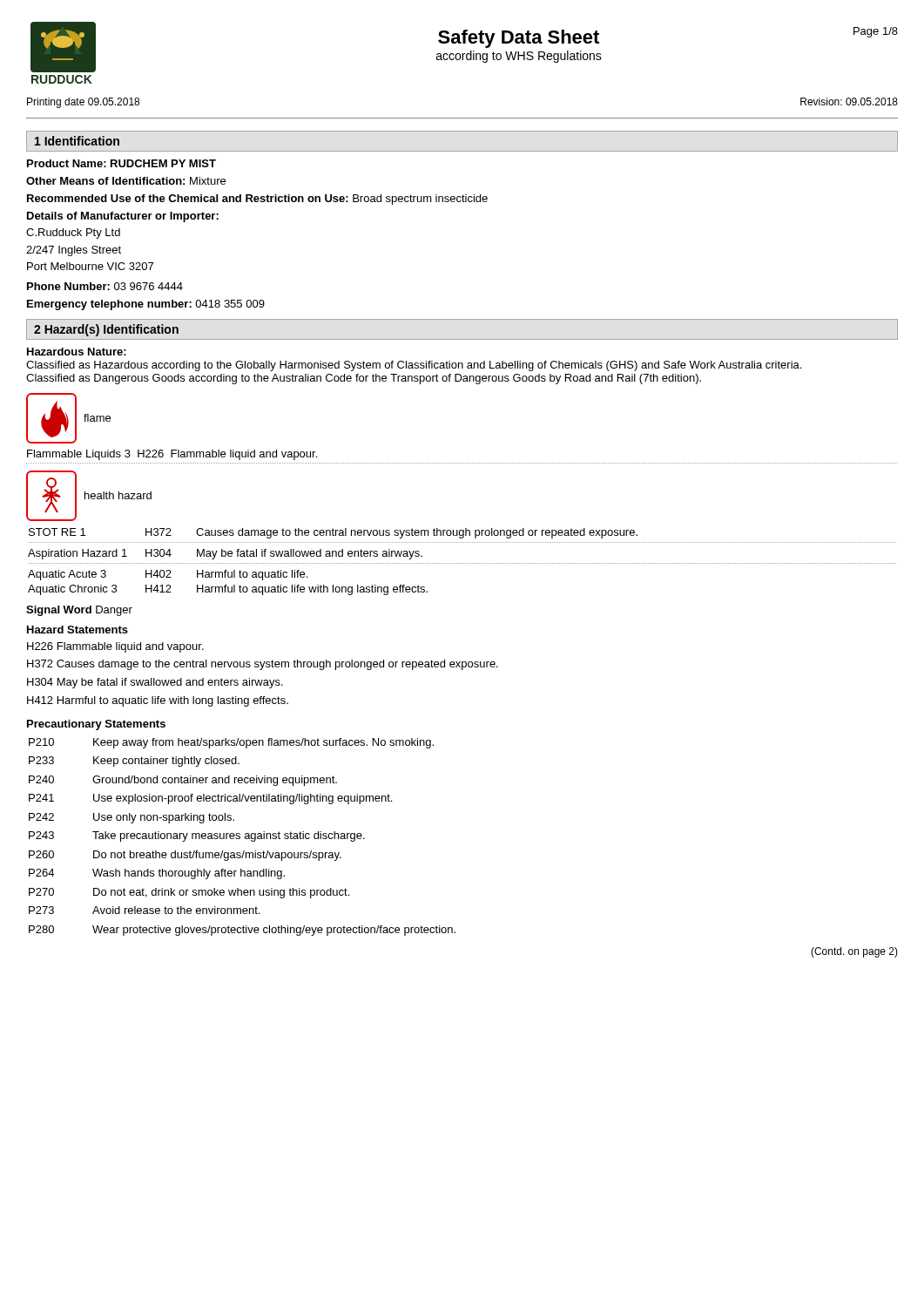The width and height of the screenshot is (924, 1307).
Task: Click on the logo
Action: pos(83,57)
